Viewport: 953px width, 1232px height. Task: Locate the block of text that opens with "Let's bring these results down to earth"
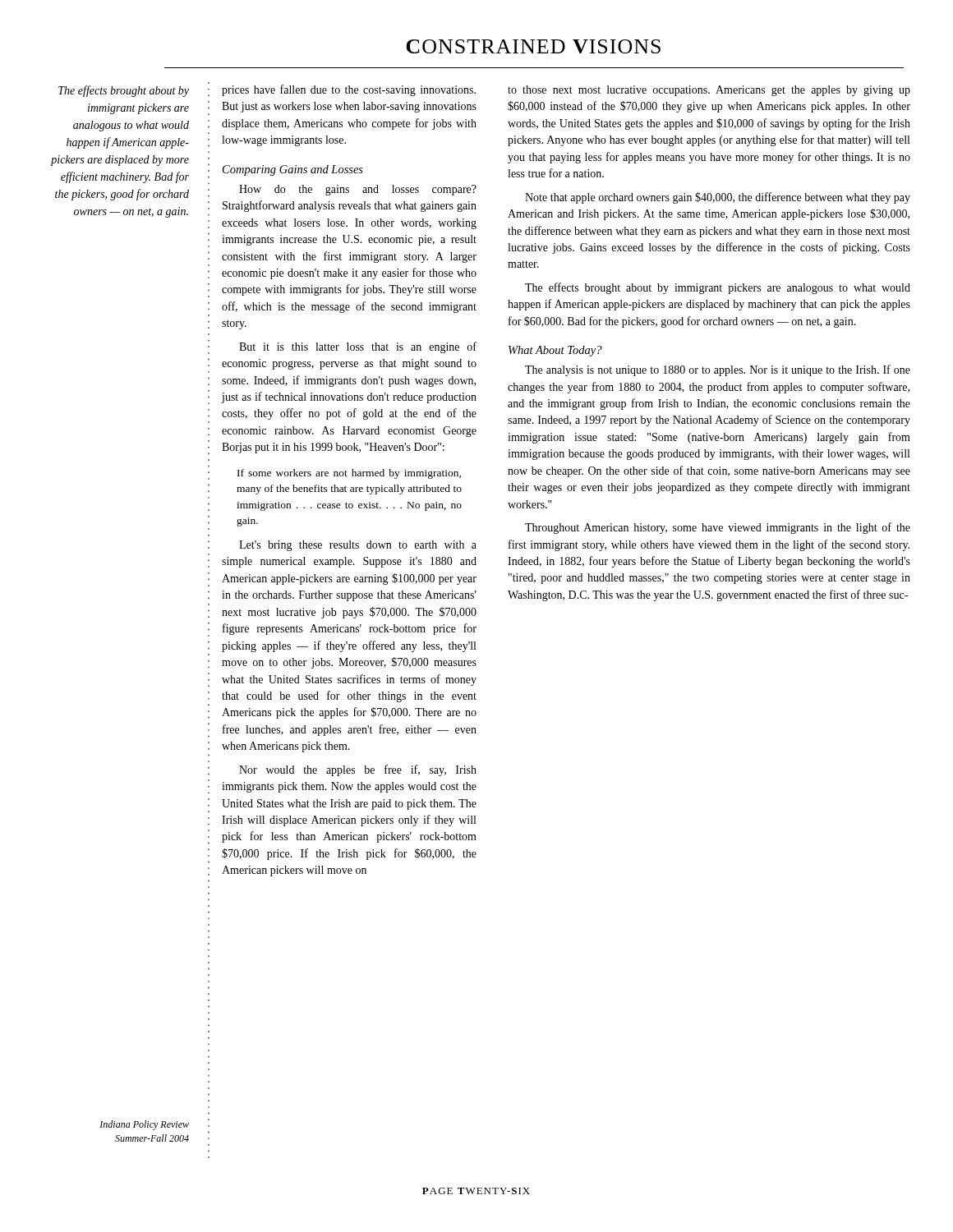(349, 708)
